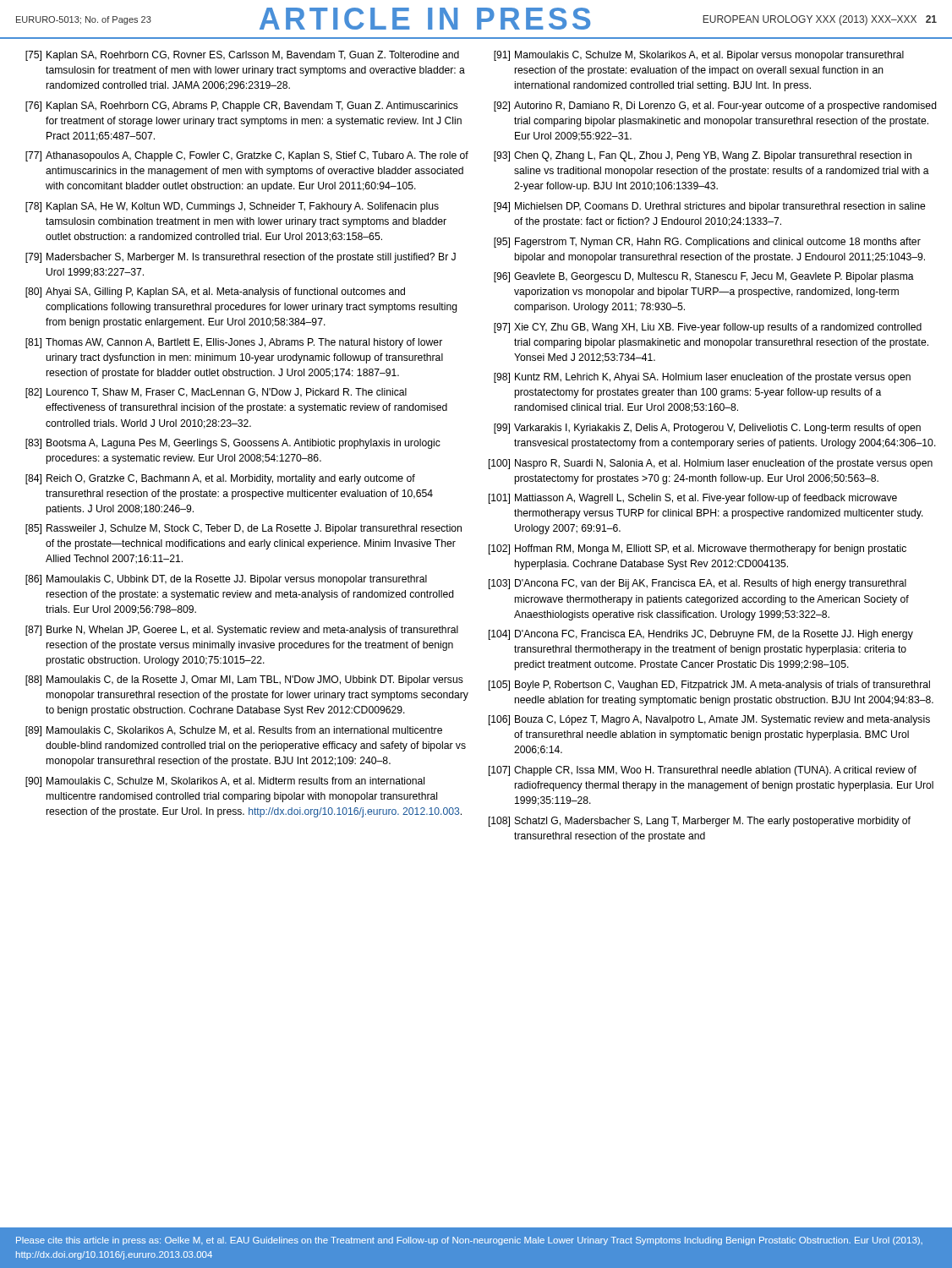
Task: Point to the block beginning "[76] Kaplan SA,"
Action: point(242,121)
